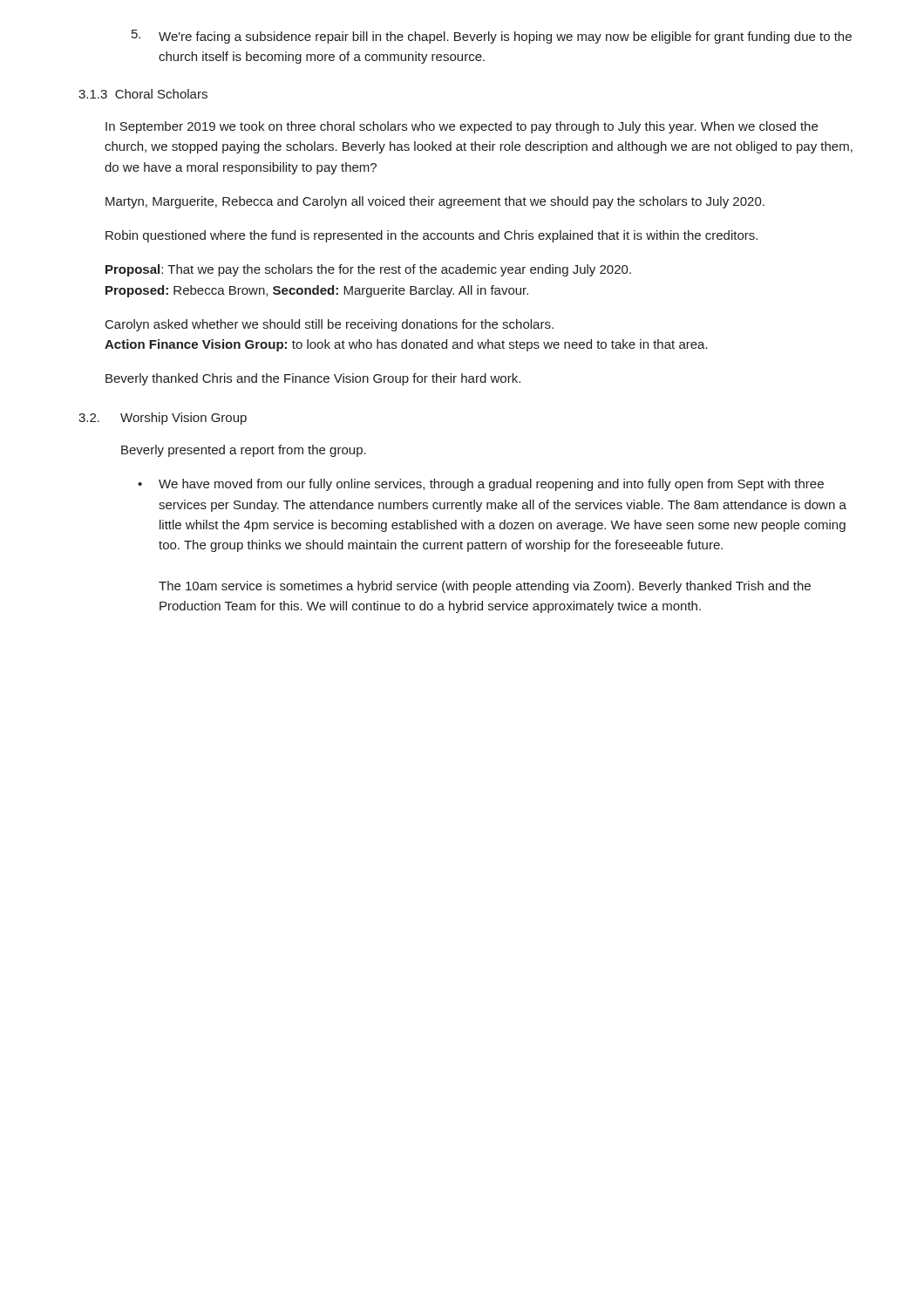Locate the element starting "5. We're facing a subsidence repair bill in"
This screenshot has height=1308, width=924.
[x=497, y=46]
